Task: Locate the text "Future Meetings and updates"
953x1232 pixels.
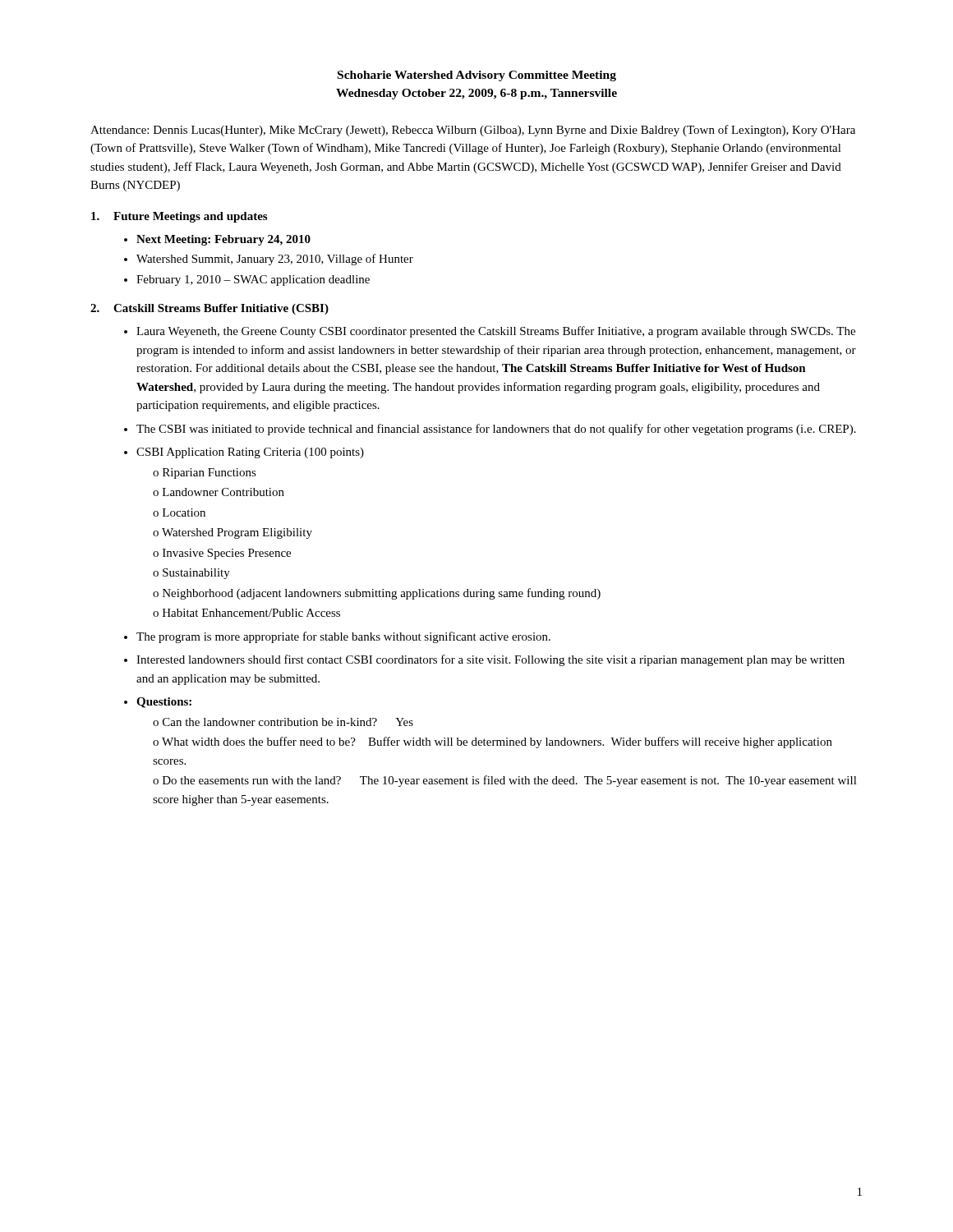Action: (x=190, y=216)
